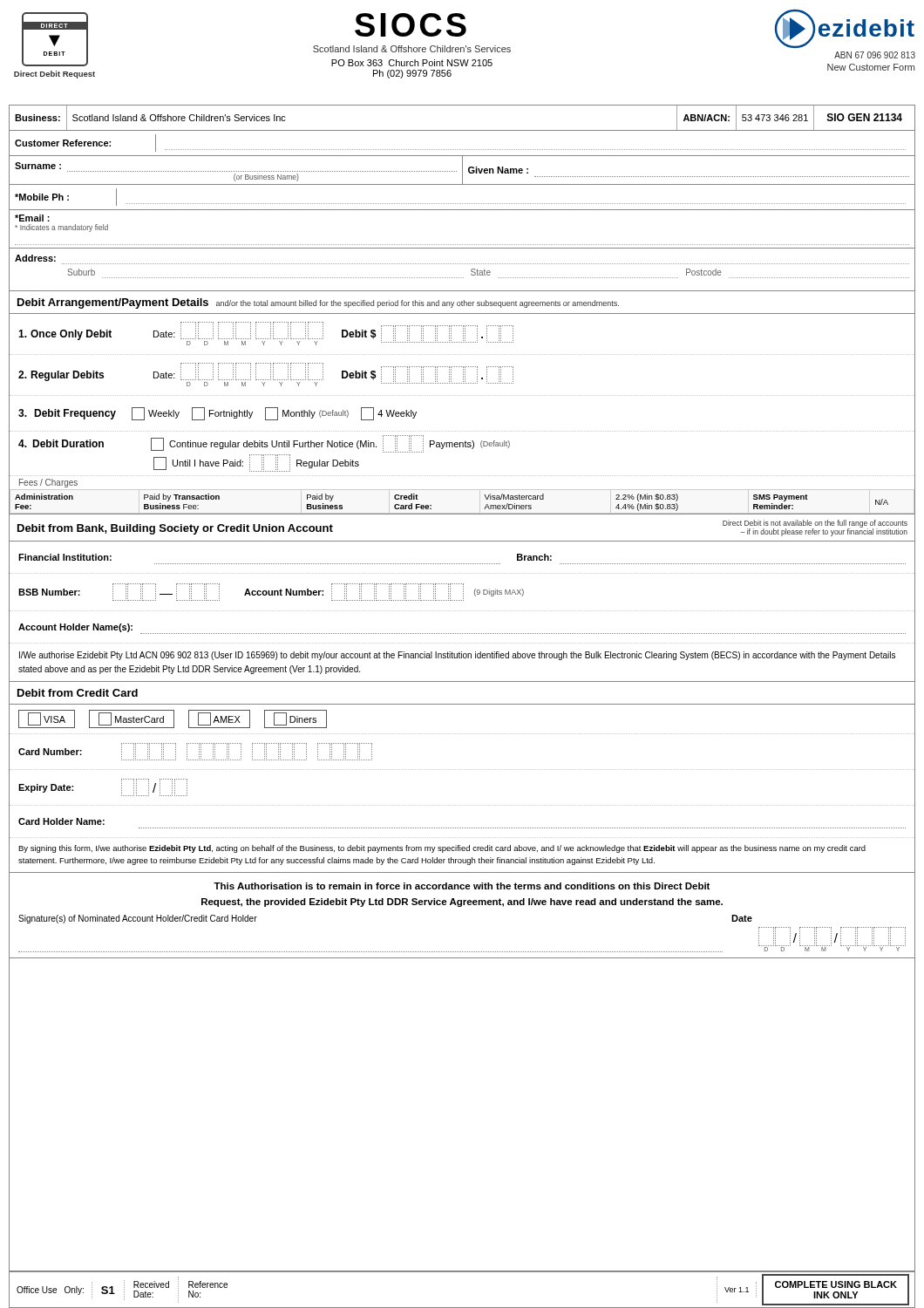Find the block on this page that starts "Surname : (or Business Name)"
The width and height of the screenshot is (924, 1308).
pos(462,170)
